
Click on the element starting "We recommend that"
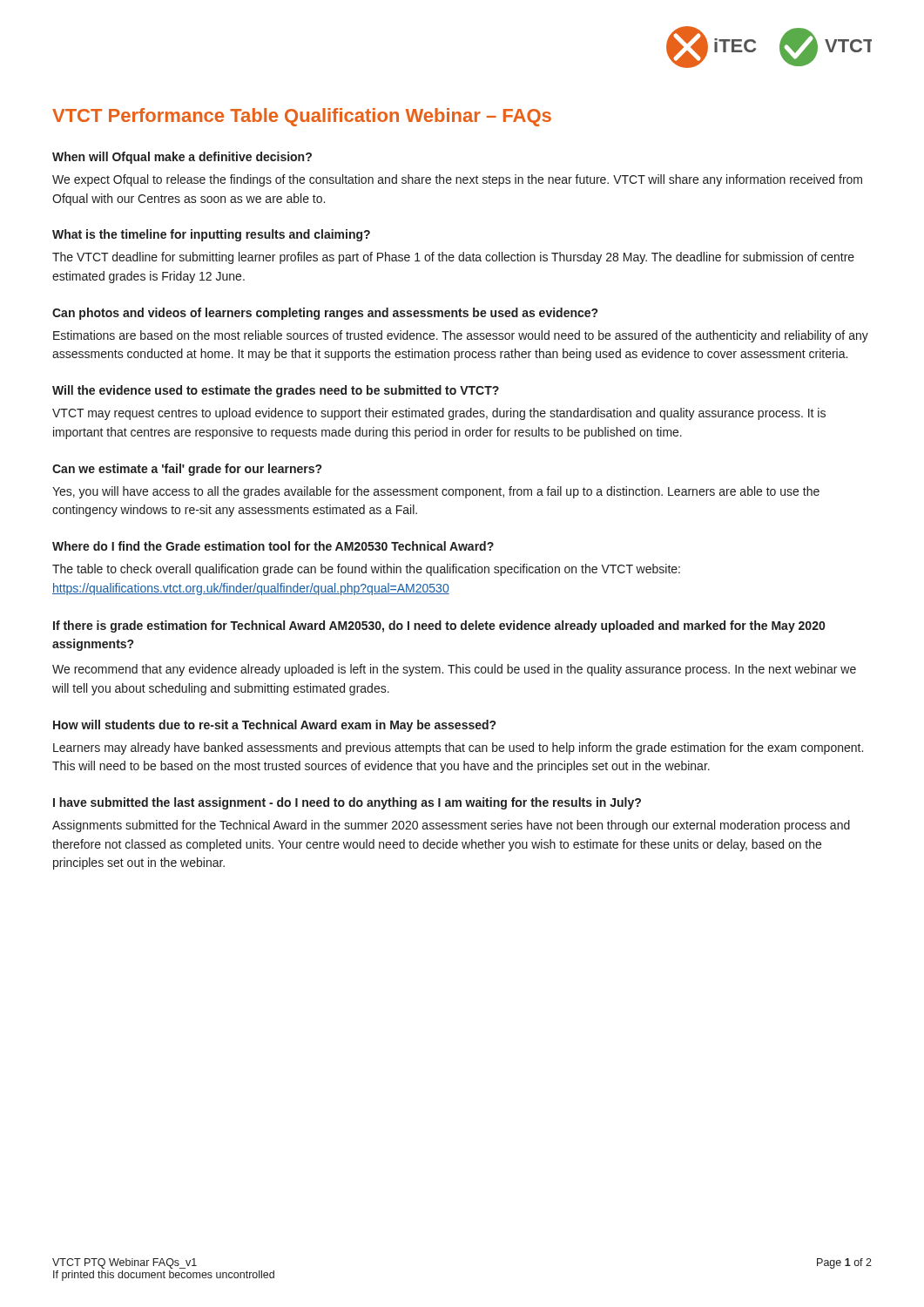pos(454,679)
